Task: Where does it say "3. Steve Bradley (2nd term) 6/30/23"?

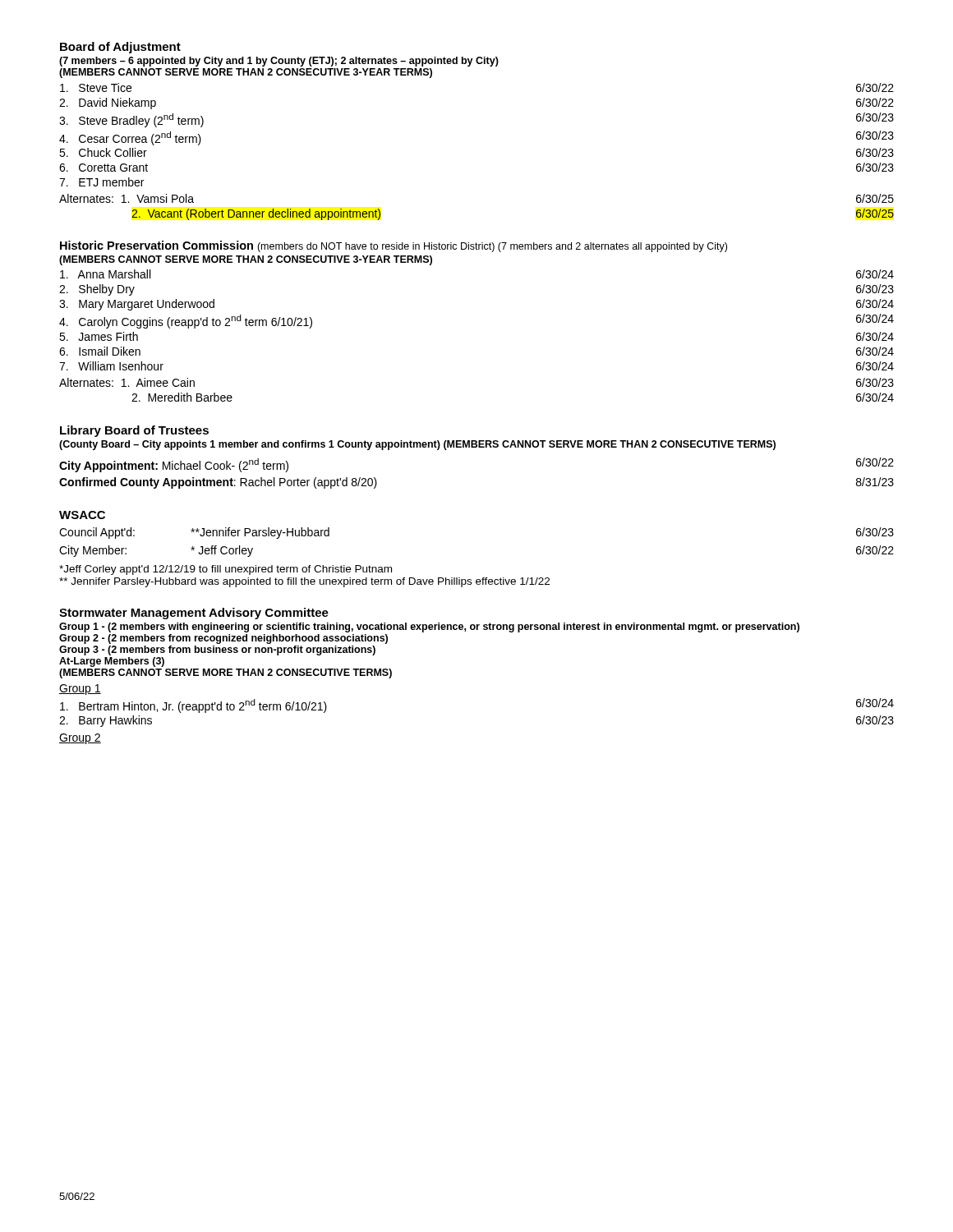Action: pyautogui.click(x=127, y=120)
